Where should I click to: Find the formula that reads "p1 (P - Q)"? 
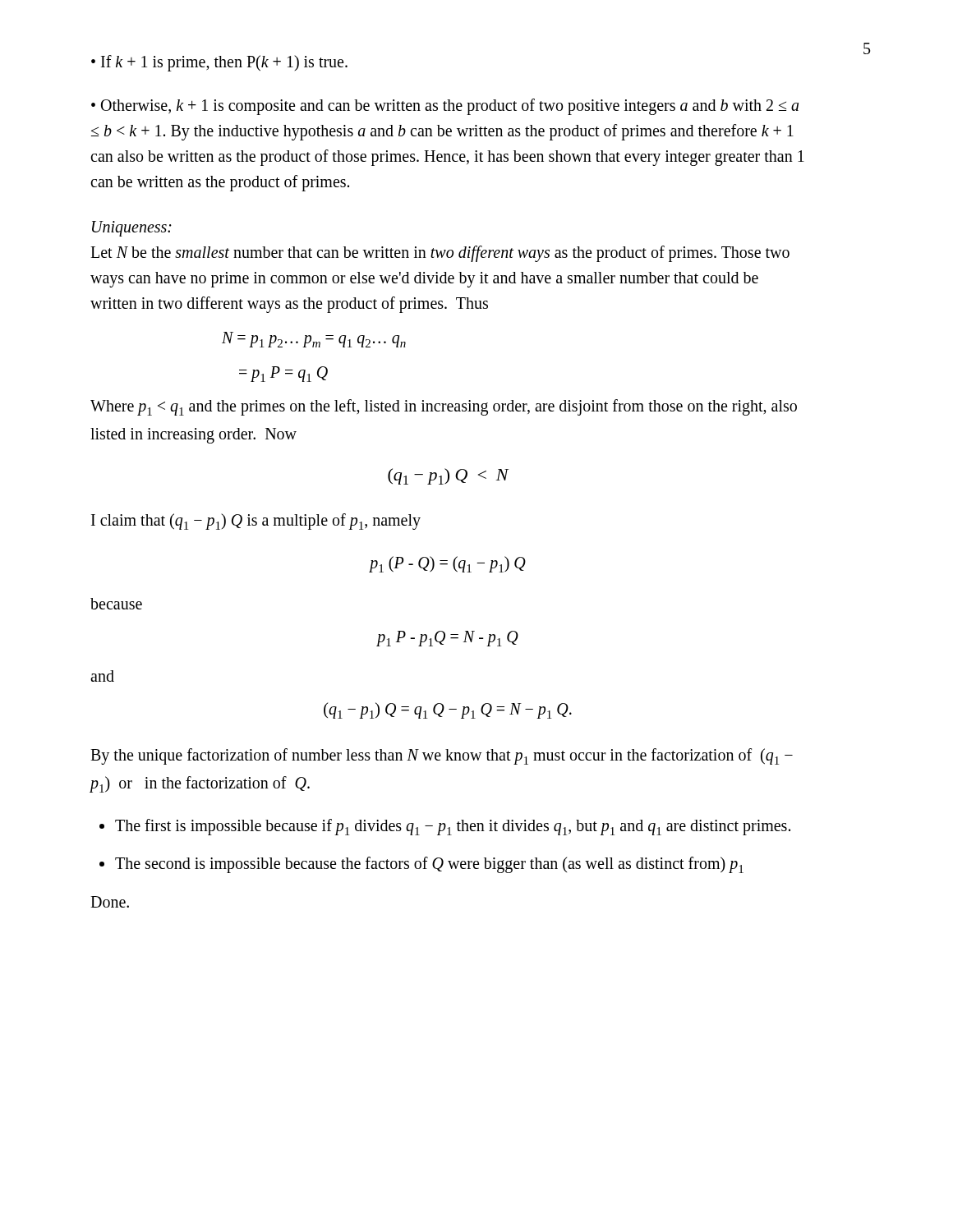pyautogui.click(x=448, y=564)
